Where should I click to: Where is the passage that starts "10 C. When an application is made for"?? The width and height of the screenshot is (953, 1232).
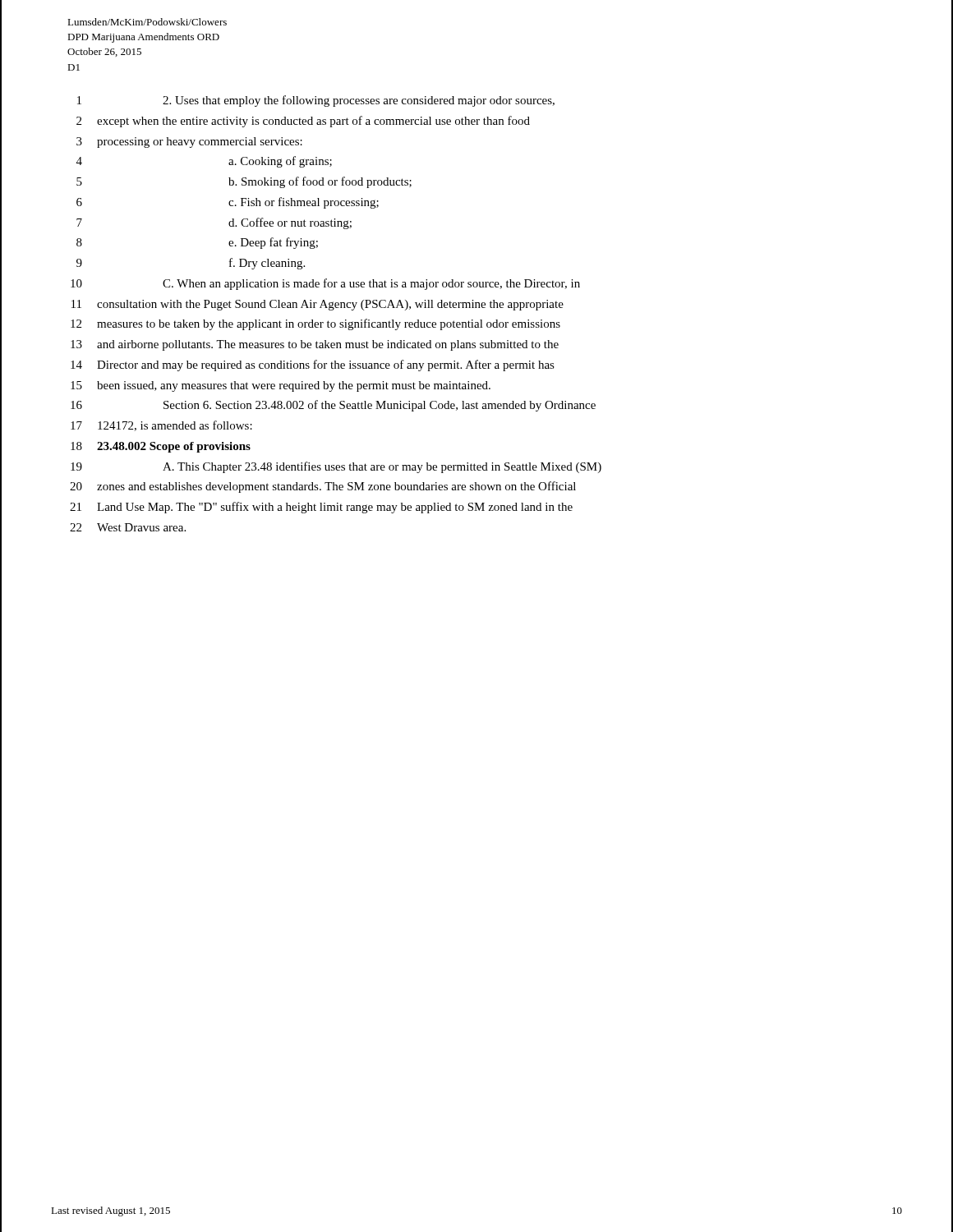click(x=476, y=283)
